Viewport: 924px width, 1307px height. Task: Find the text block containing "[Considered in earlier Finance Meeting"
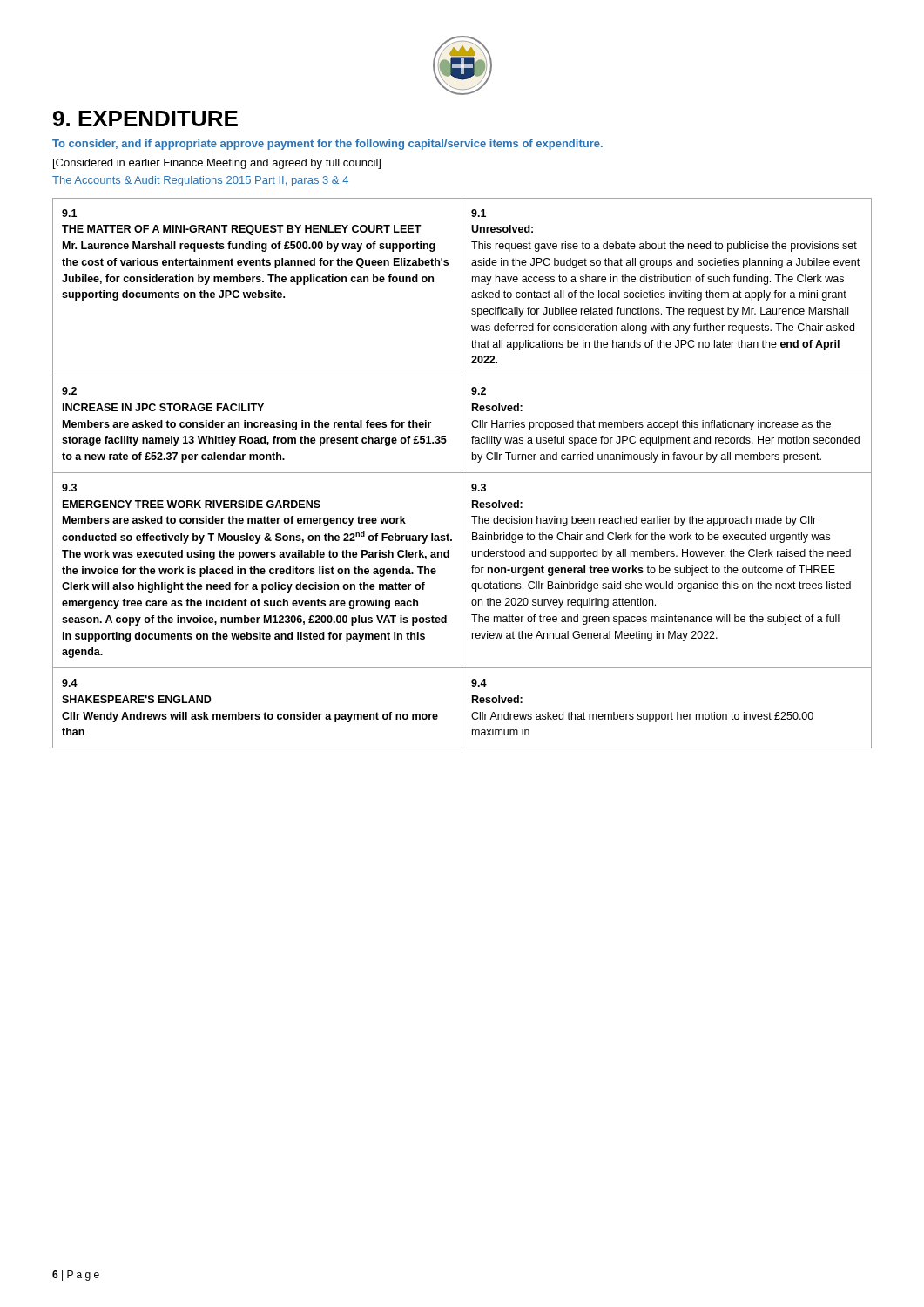(217, 163)
